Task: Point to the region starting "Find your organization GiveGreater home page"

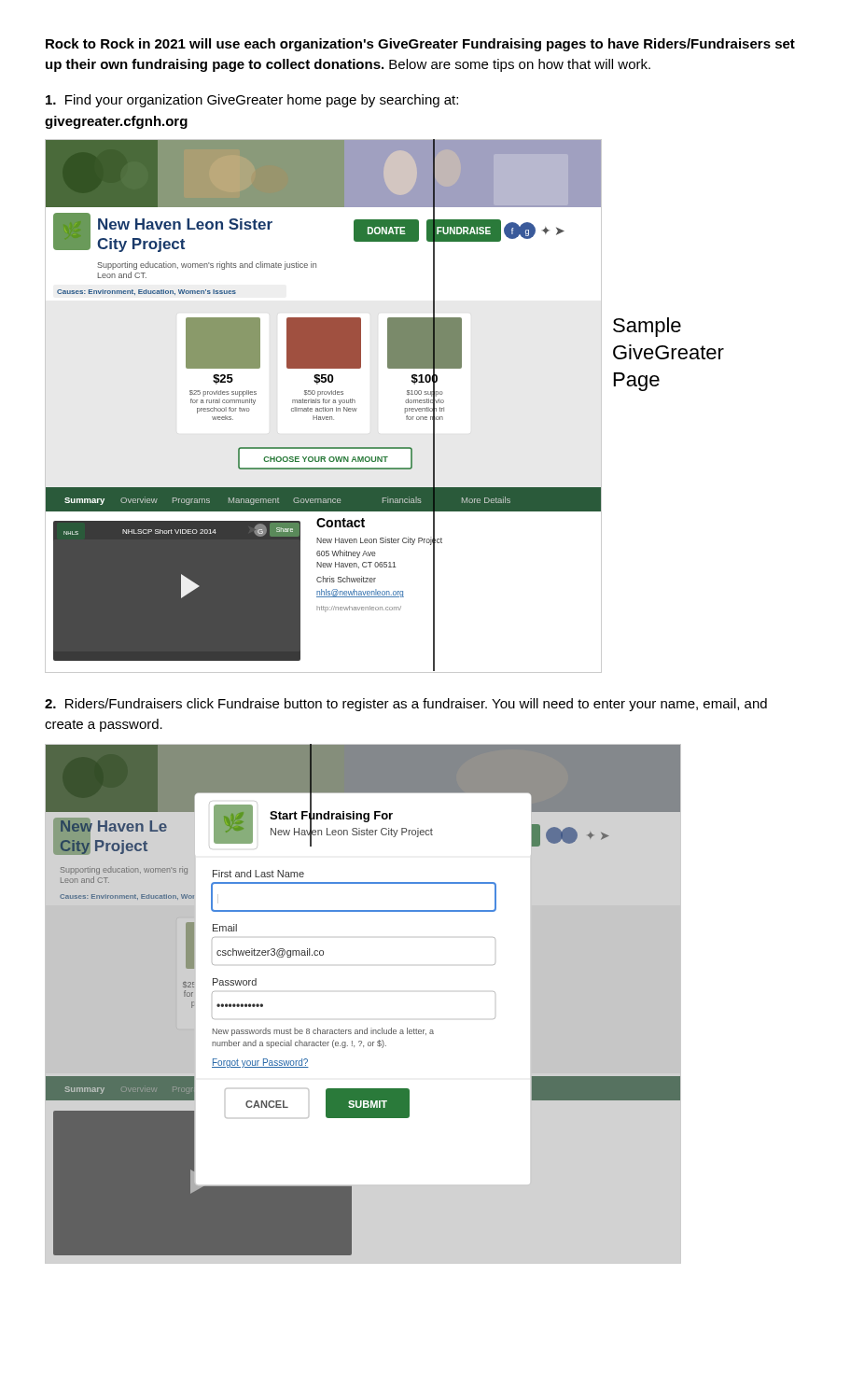Action: click(x=252, y=110)
